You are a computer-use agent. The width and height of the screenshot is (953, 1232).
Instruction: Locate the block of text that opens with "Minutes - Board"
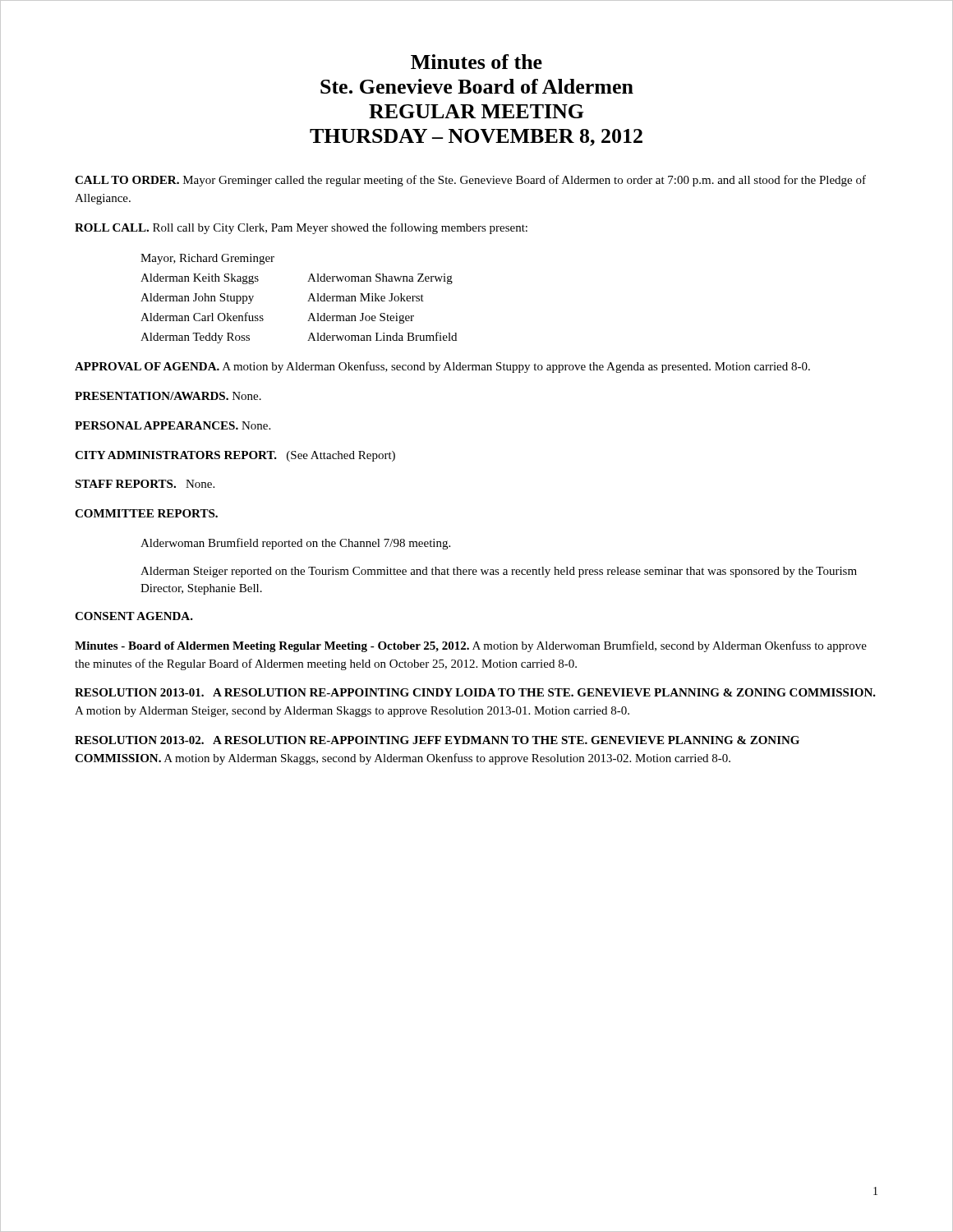471,654
